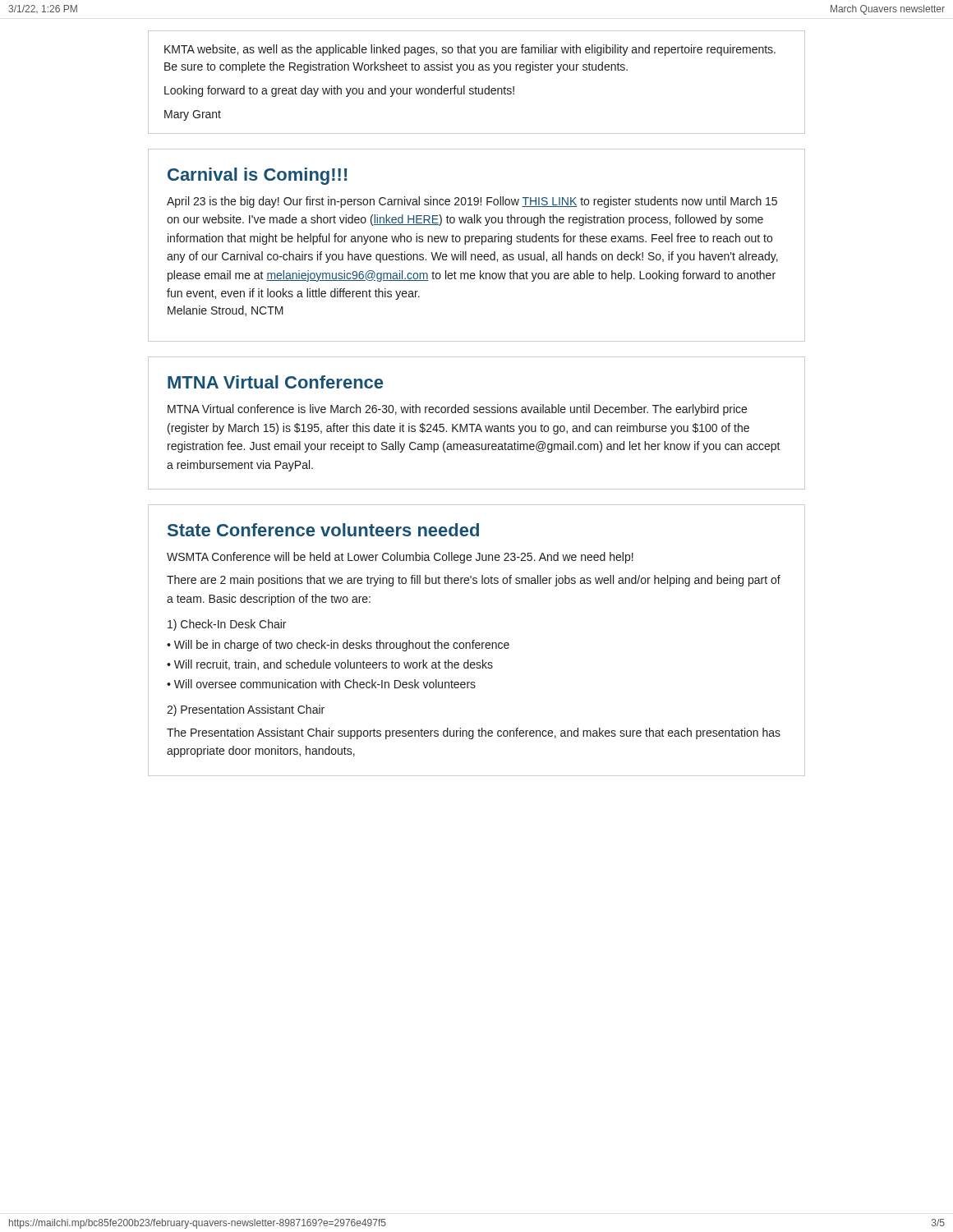Locate the region starting "MTNA Virtual Conference"
953x1232 pixels.
275,383
